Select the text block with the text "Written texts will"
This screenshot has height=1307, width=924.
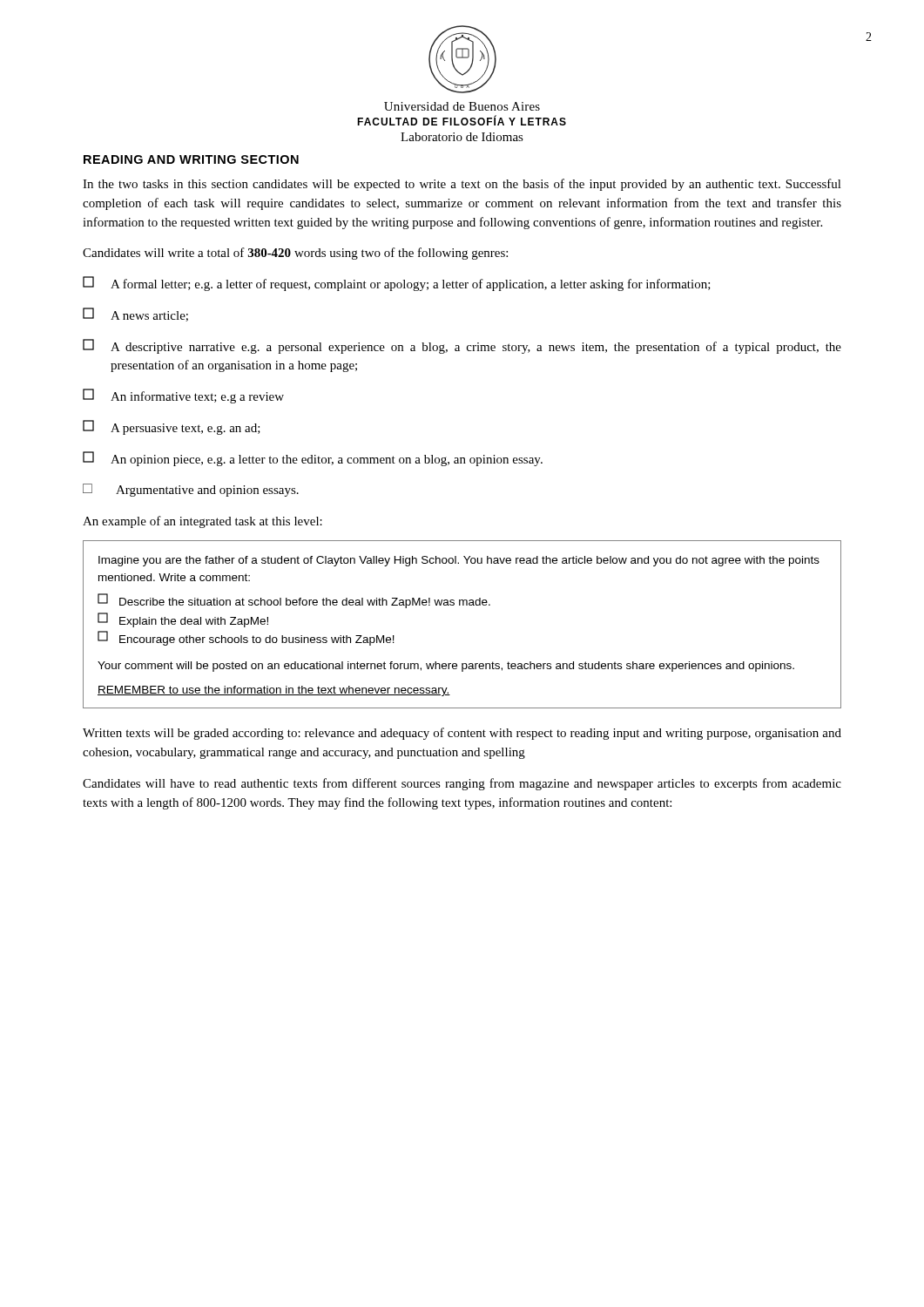coord(462,743)
